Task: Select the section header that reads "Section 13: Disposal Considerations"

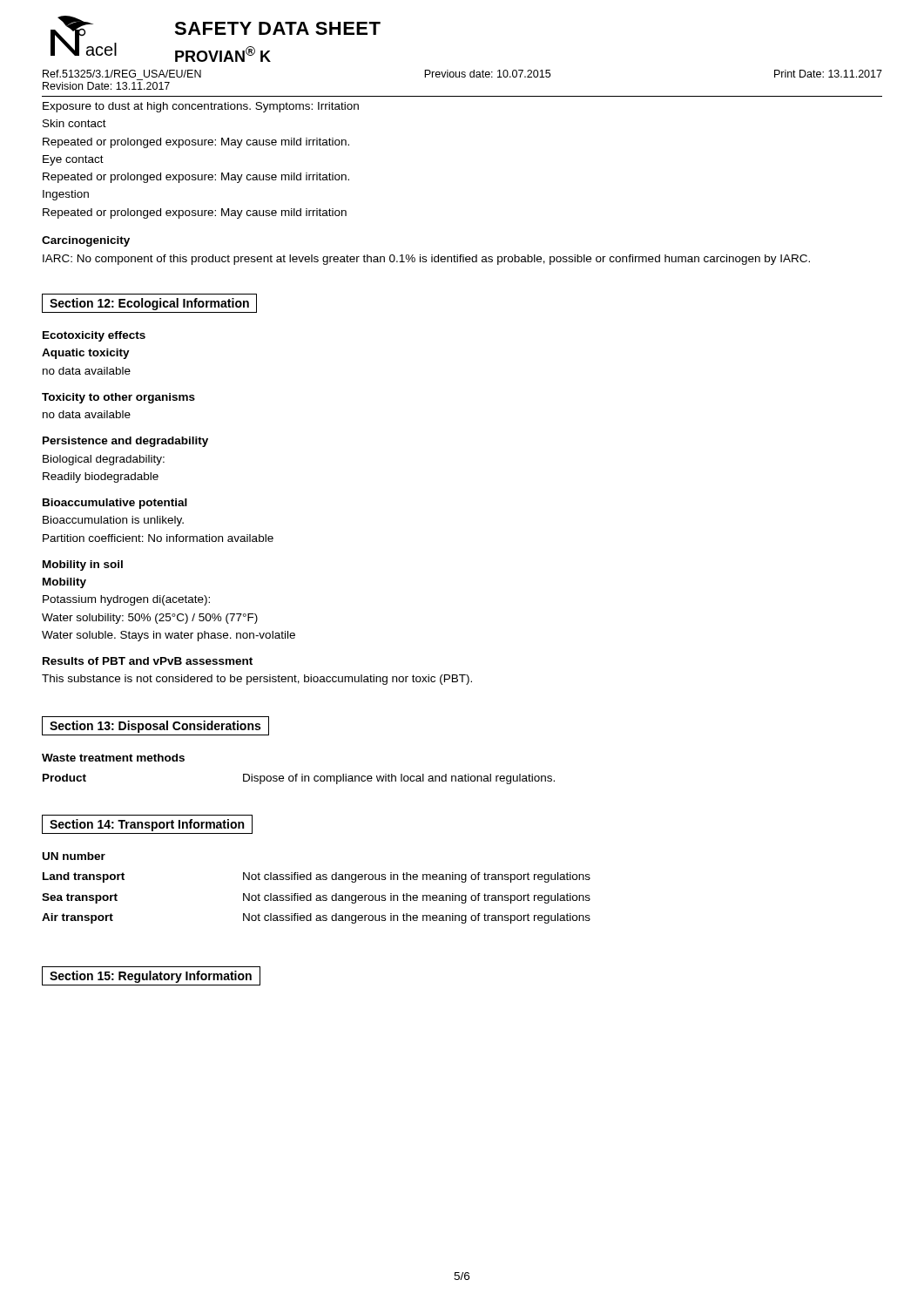Action: 155,725
